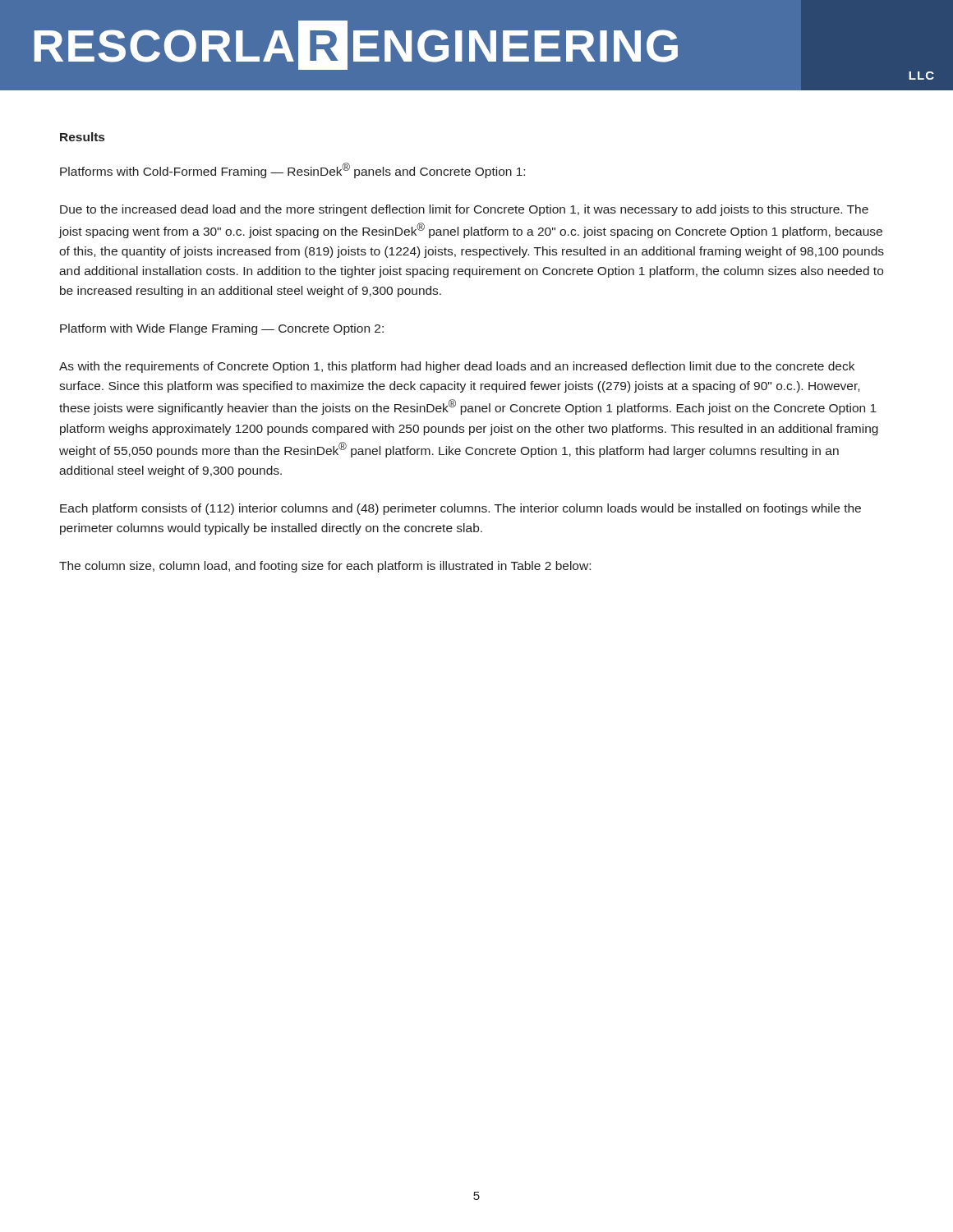Viewport: 953px width, 1232px height.
Task: Navigate to the text block starting "As with the requirements of Concrete Option 1,"
Action: point(469,418)
